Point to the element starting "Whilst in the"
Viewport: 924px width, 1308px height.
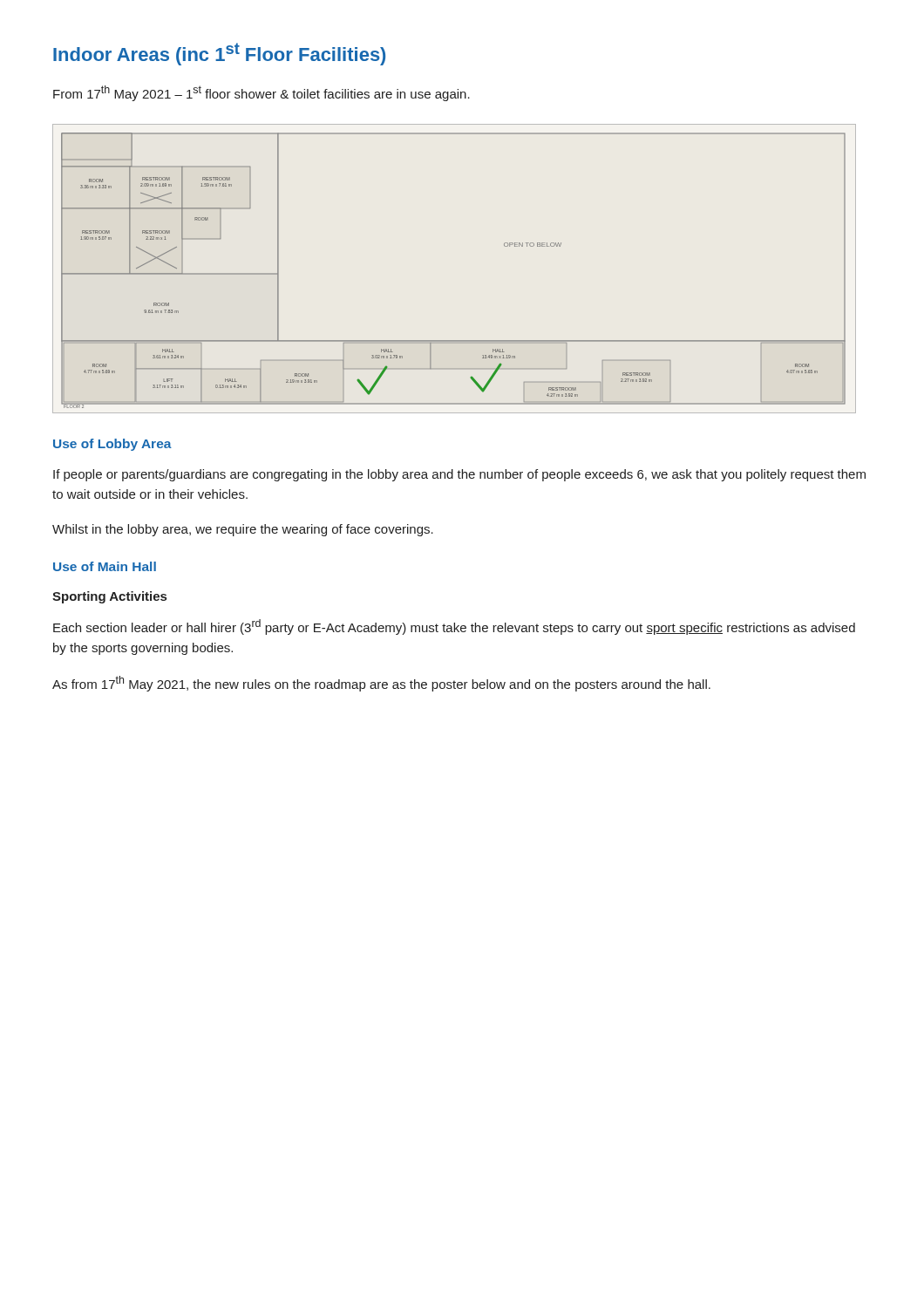243,529
